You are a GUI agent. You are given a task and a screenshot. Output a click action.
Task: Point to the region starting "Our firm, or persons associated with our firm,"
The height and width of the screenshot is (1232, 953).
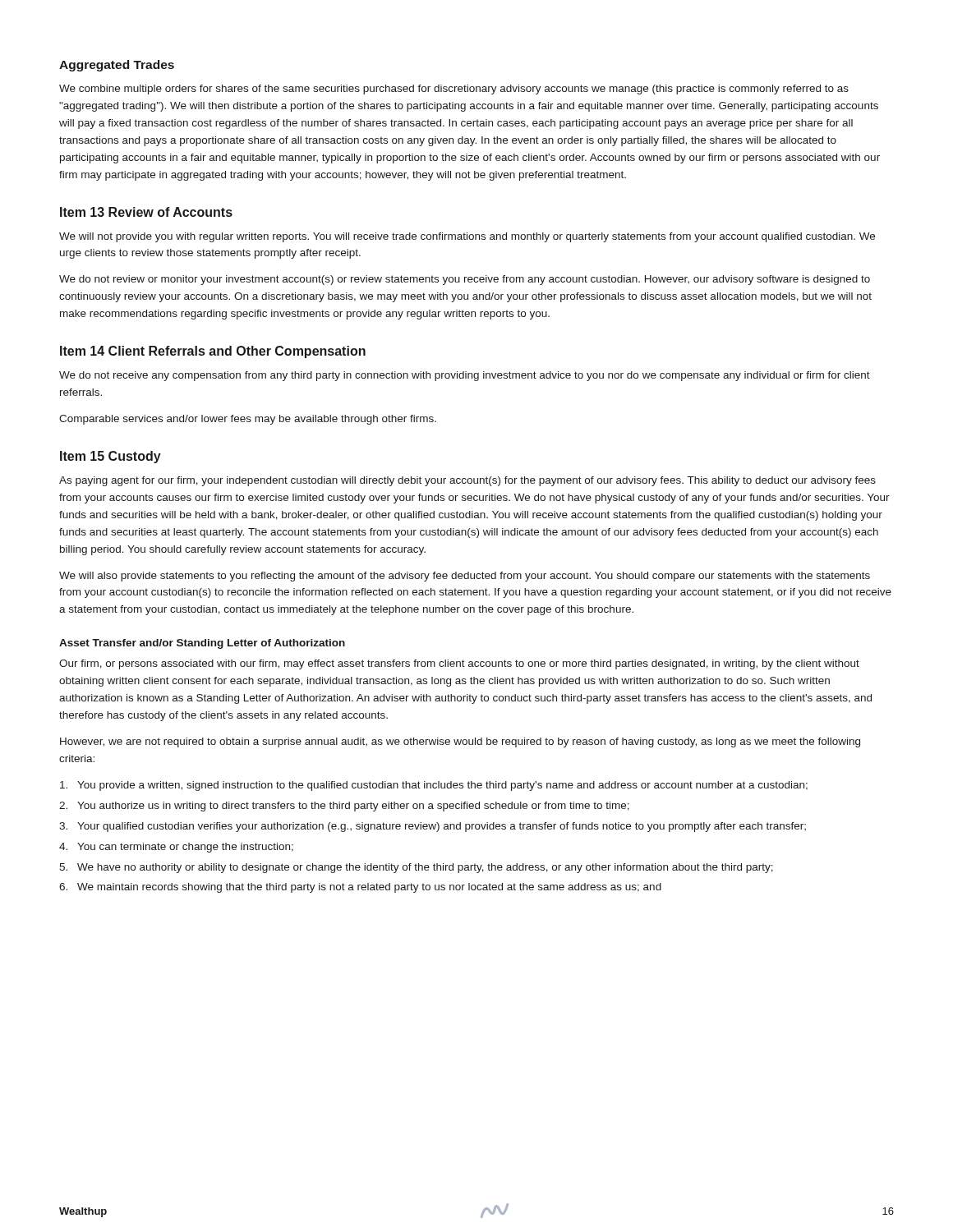pos(466,689)
